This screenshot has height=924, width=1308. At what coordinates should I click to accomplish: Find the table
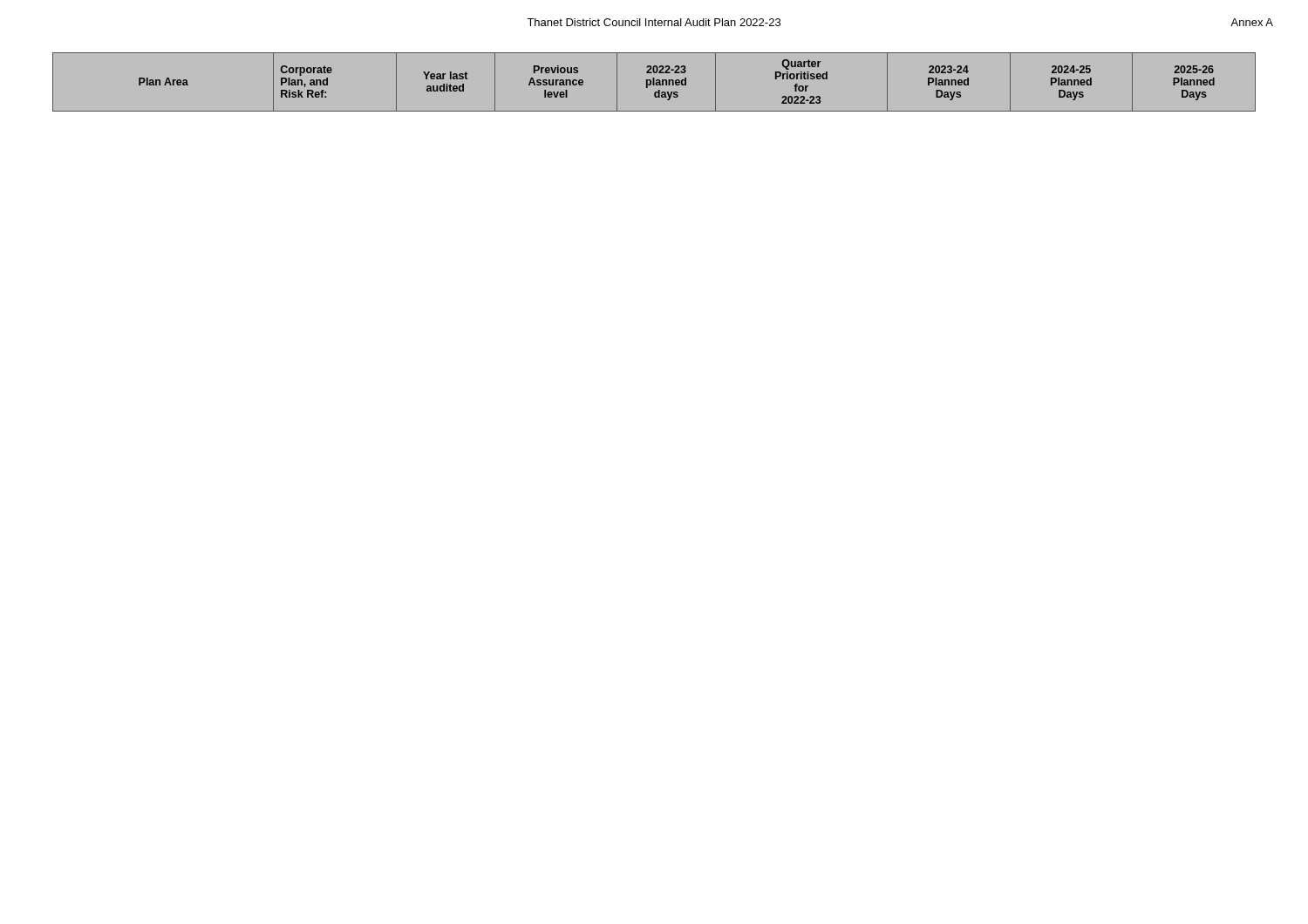pos(654,82)
